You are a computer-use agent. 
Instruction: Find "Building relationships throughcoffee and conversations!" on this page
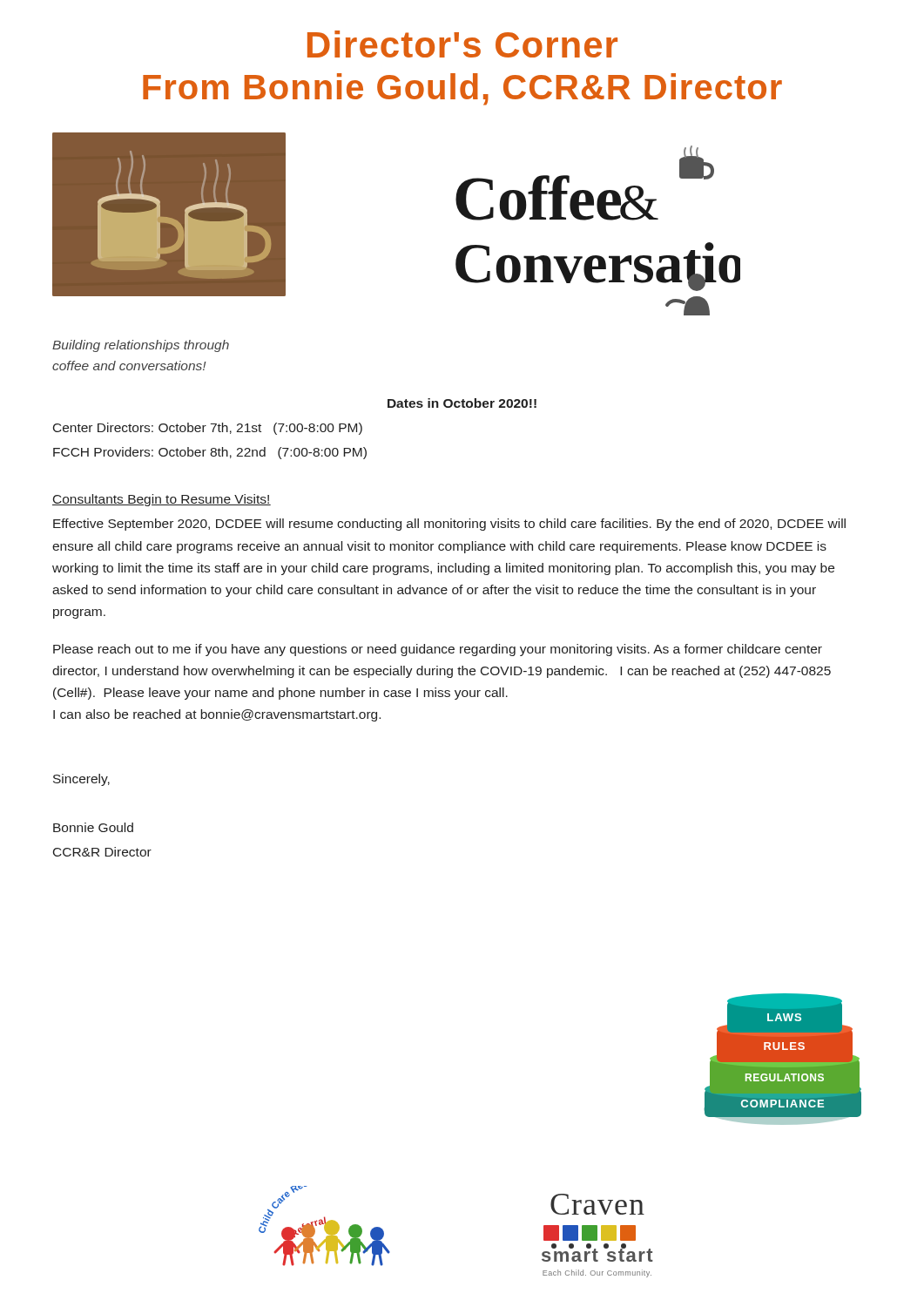click(x=141, y=355)
